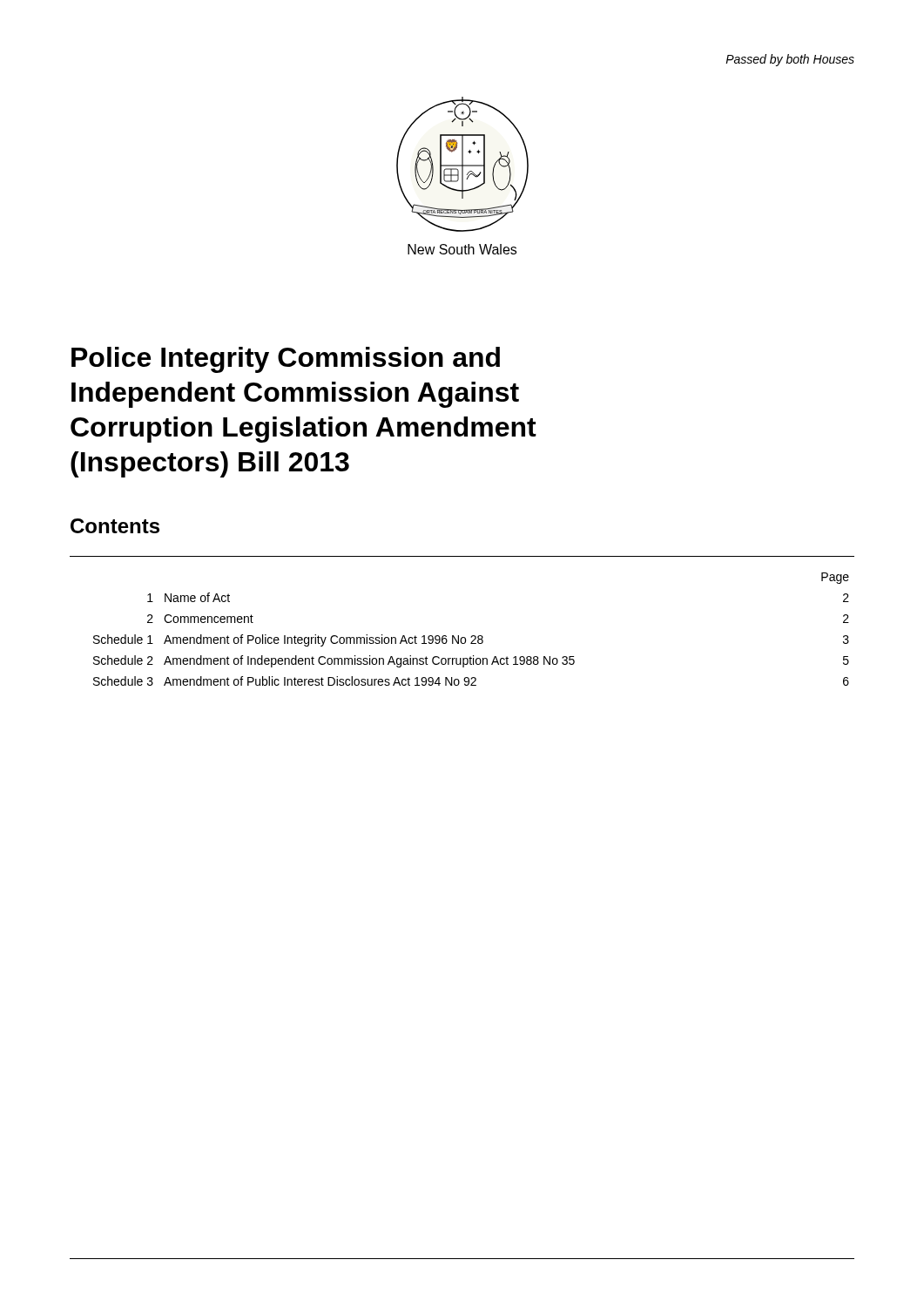The width and height of the screenshot is (924, 1307).
Task: Locate the table with the text "Amendment of Public"
Action: [462, 629]
